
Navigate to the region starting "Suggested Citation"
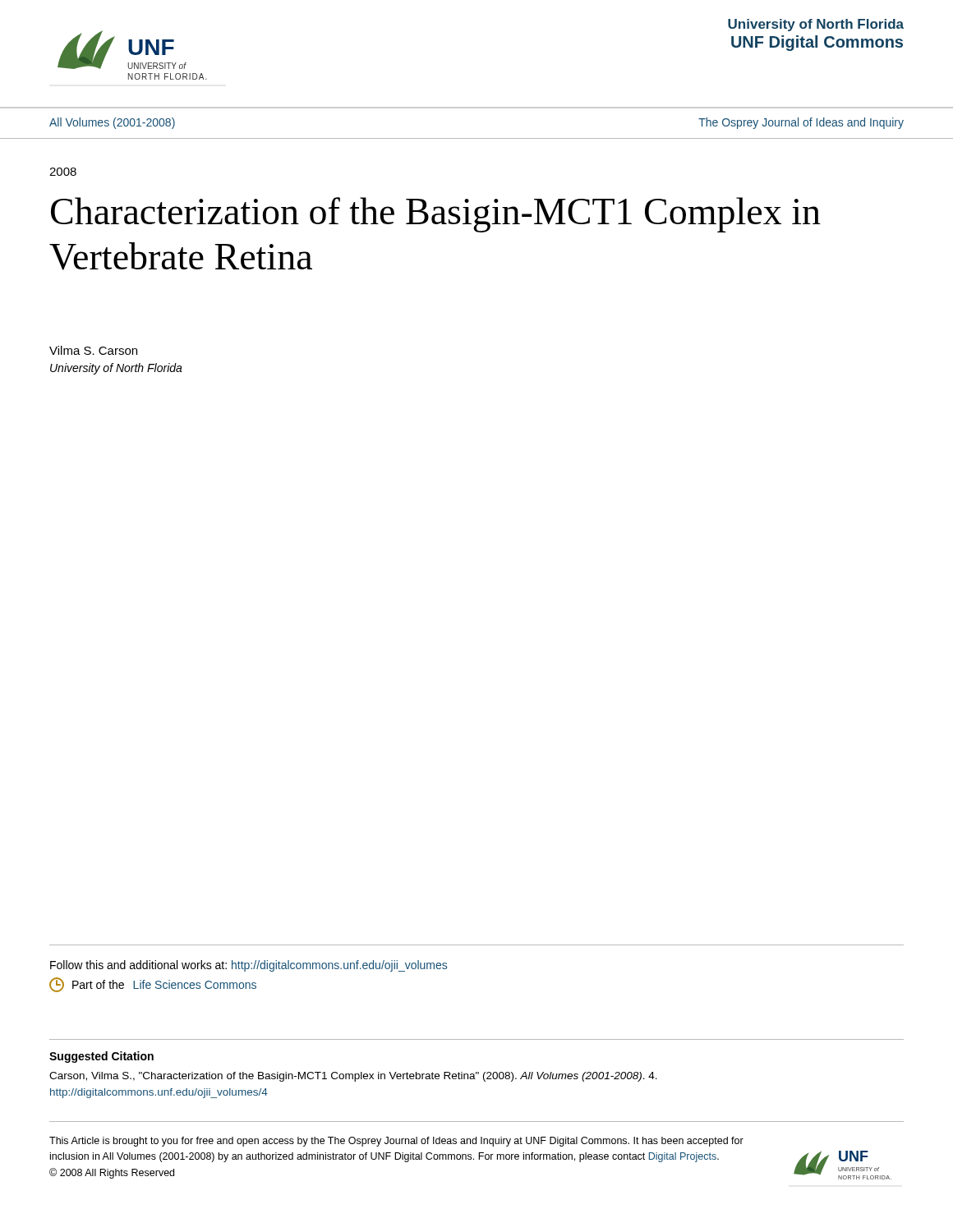(102, 1056)
